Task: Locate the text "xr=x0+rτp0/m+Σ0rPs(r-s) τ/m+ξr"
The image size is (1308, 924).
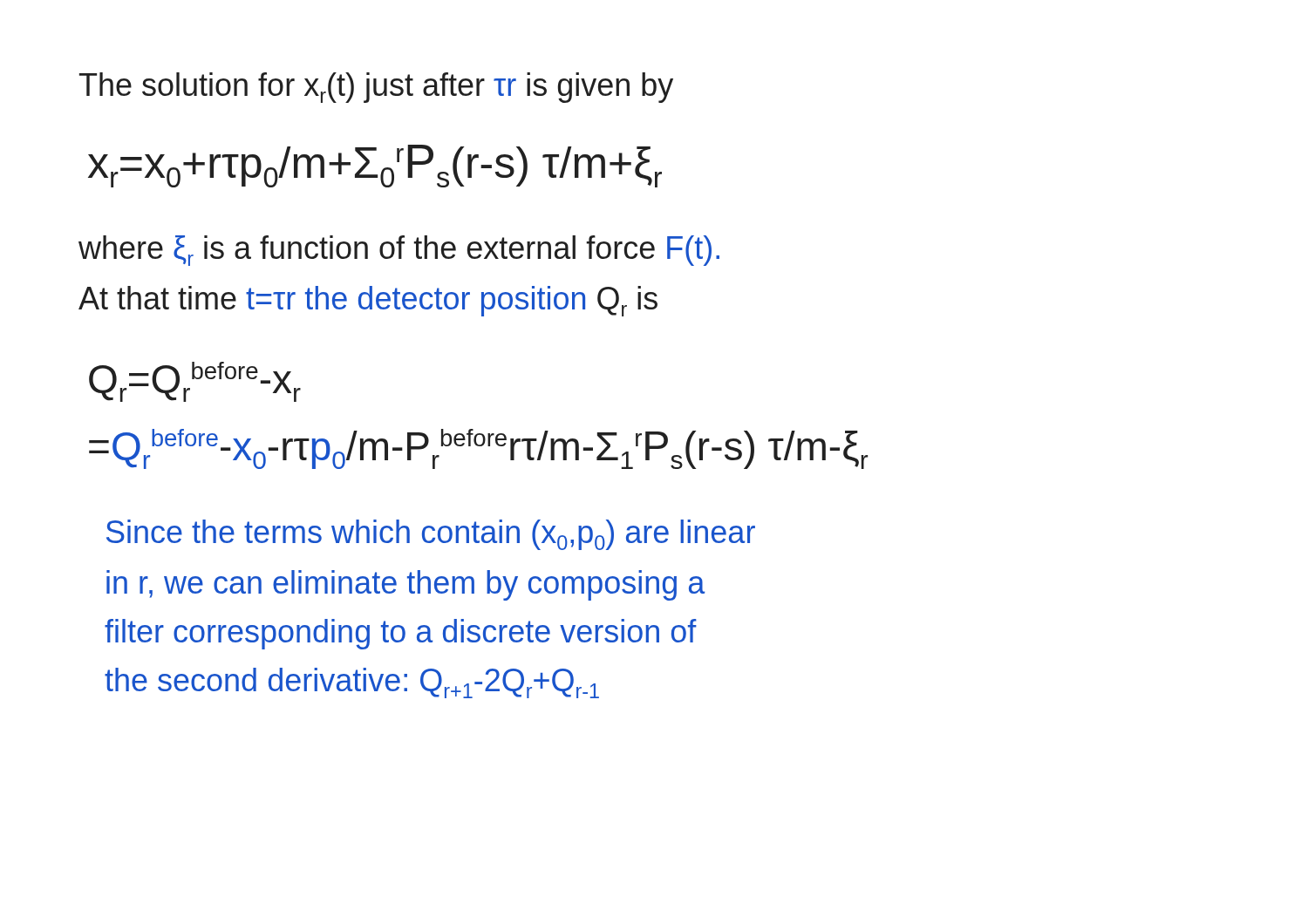Action: 375,164
